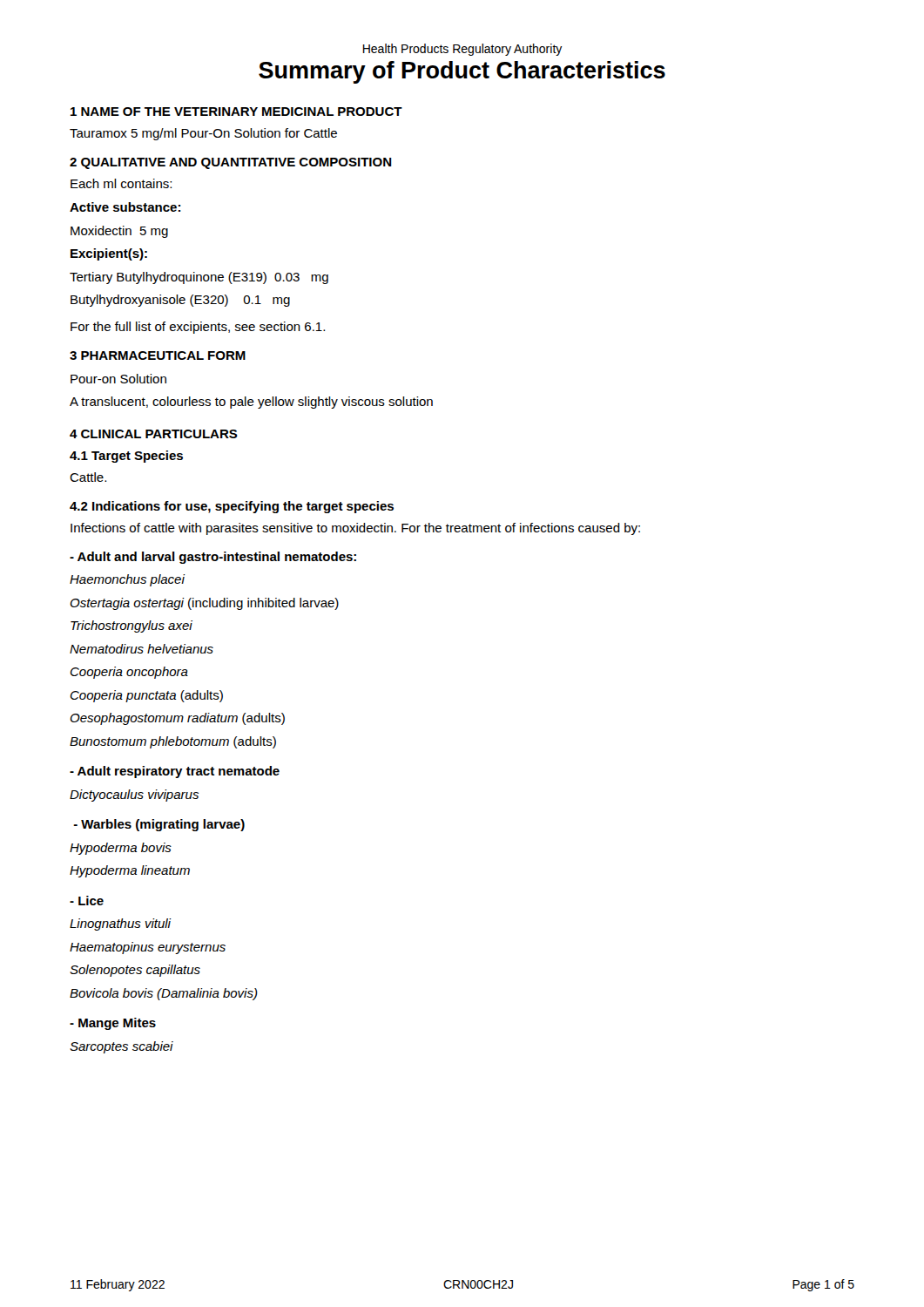
Task: Navigate to the element starting "Lice Linognathus vituli Haematopinus eurysternus Solenopotes capillatus Bovicola"
Action: [87, 901]
